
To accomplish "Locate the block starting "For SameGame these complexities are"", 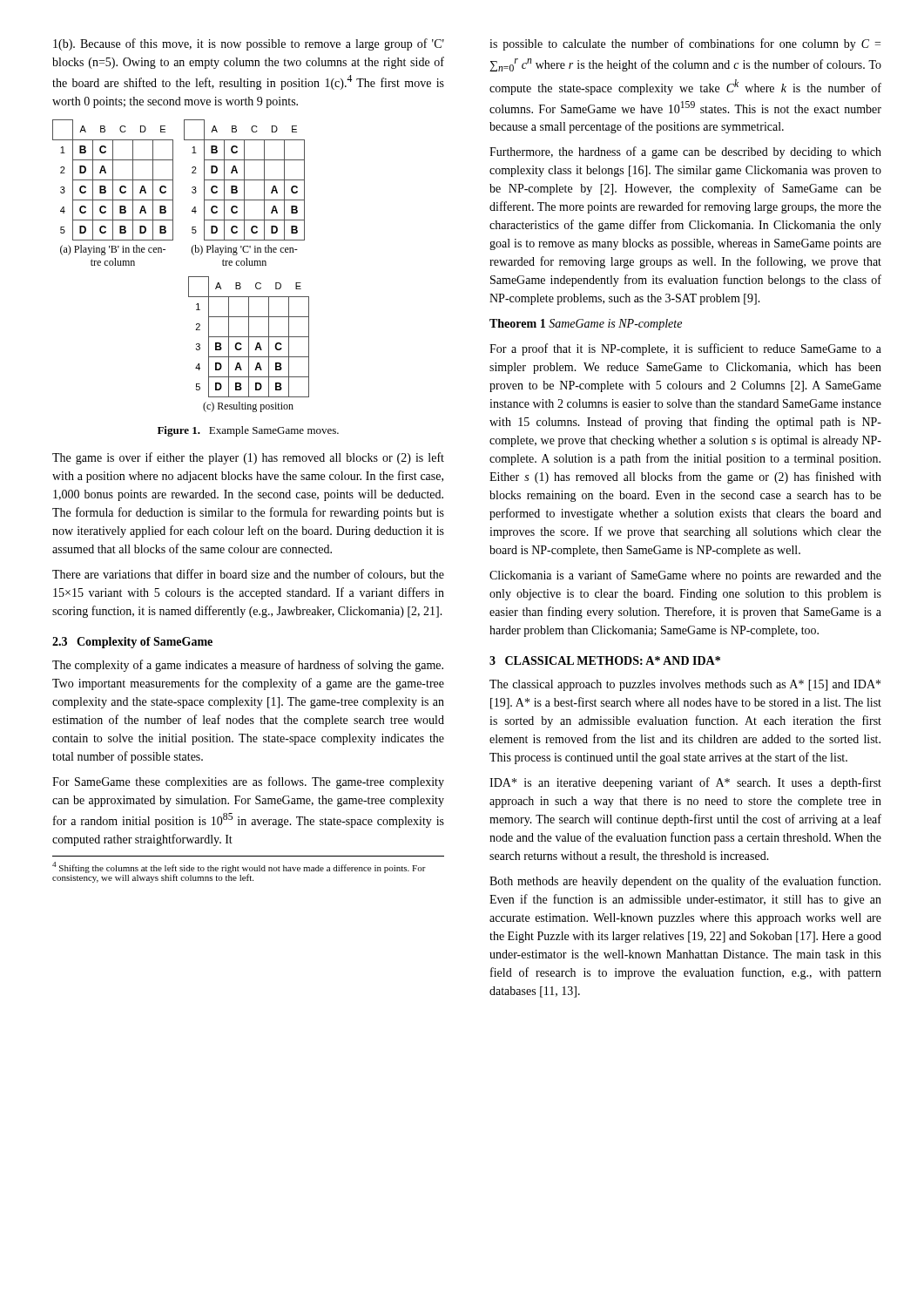I will pyautogui.click(x=248, y=811).
